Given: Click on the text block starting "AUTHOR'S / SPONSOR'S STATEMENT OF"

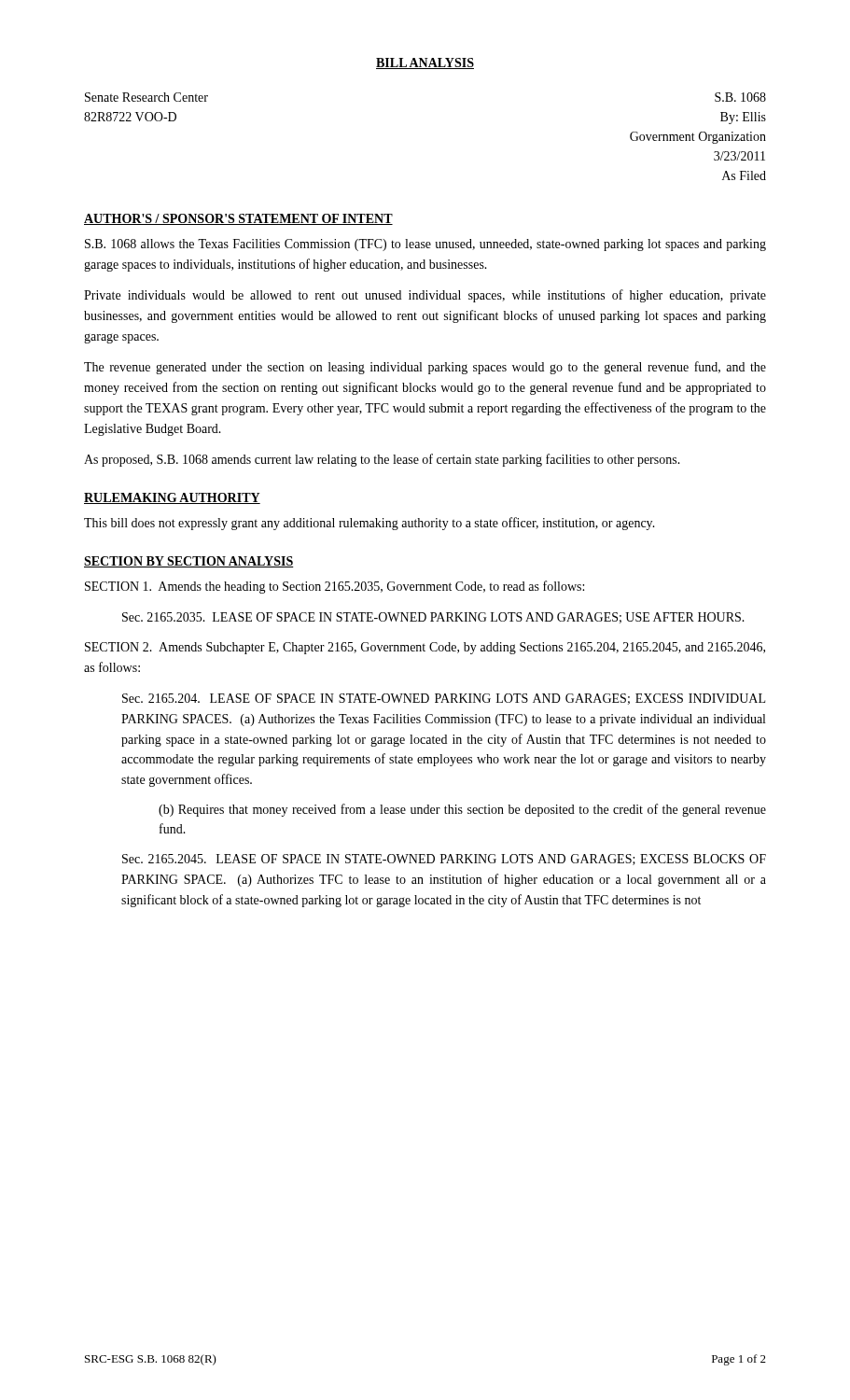Looking at the screenshot, I should 238,219.
